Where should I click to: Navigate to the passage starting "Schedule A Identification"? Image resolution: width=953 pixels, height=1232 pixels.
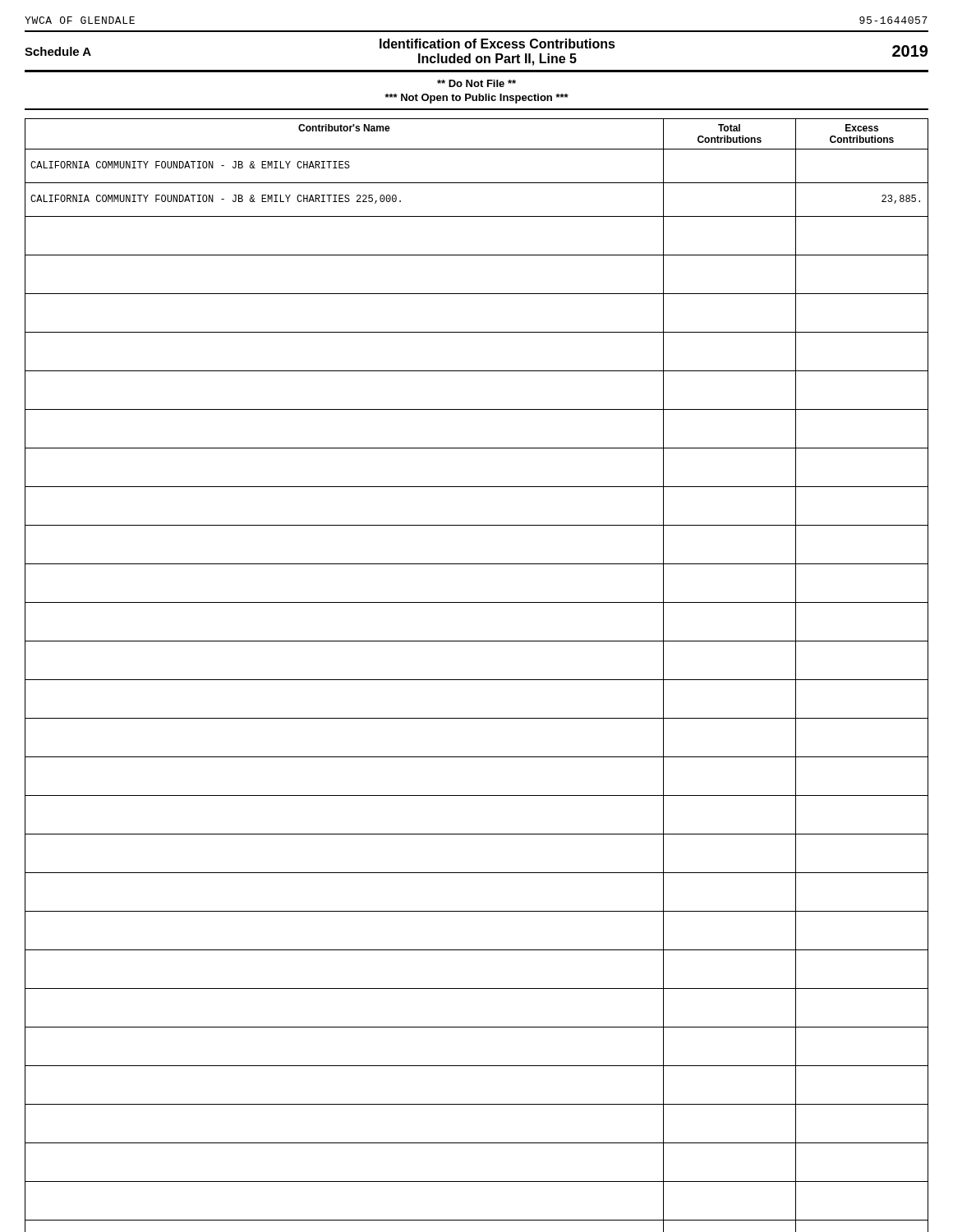point(476,51)
